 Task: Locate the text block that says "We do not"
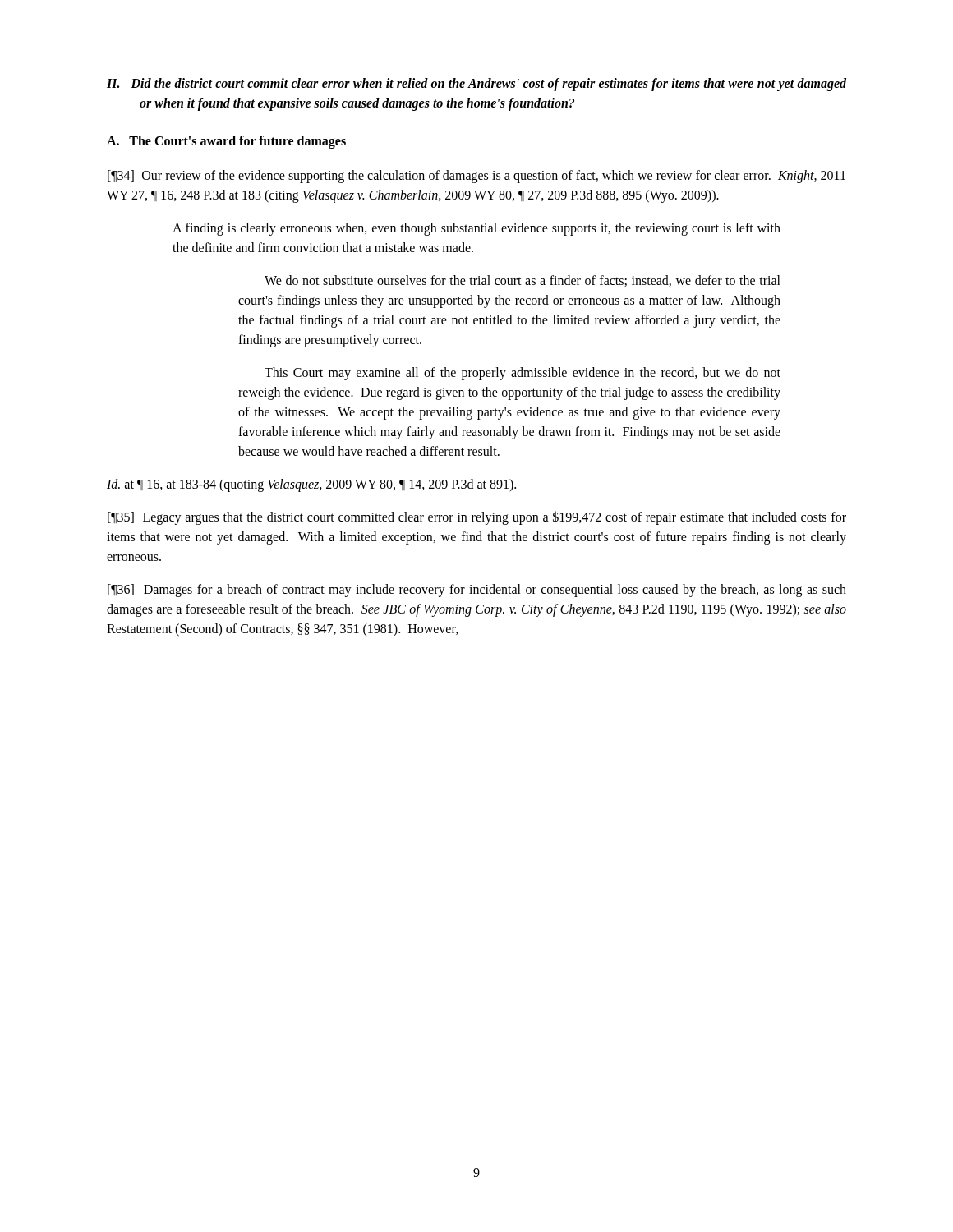pyautogui.click(x=509, y=310)
